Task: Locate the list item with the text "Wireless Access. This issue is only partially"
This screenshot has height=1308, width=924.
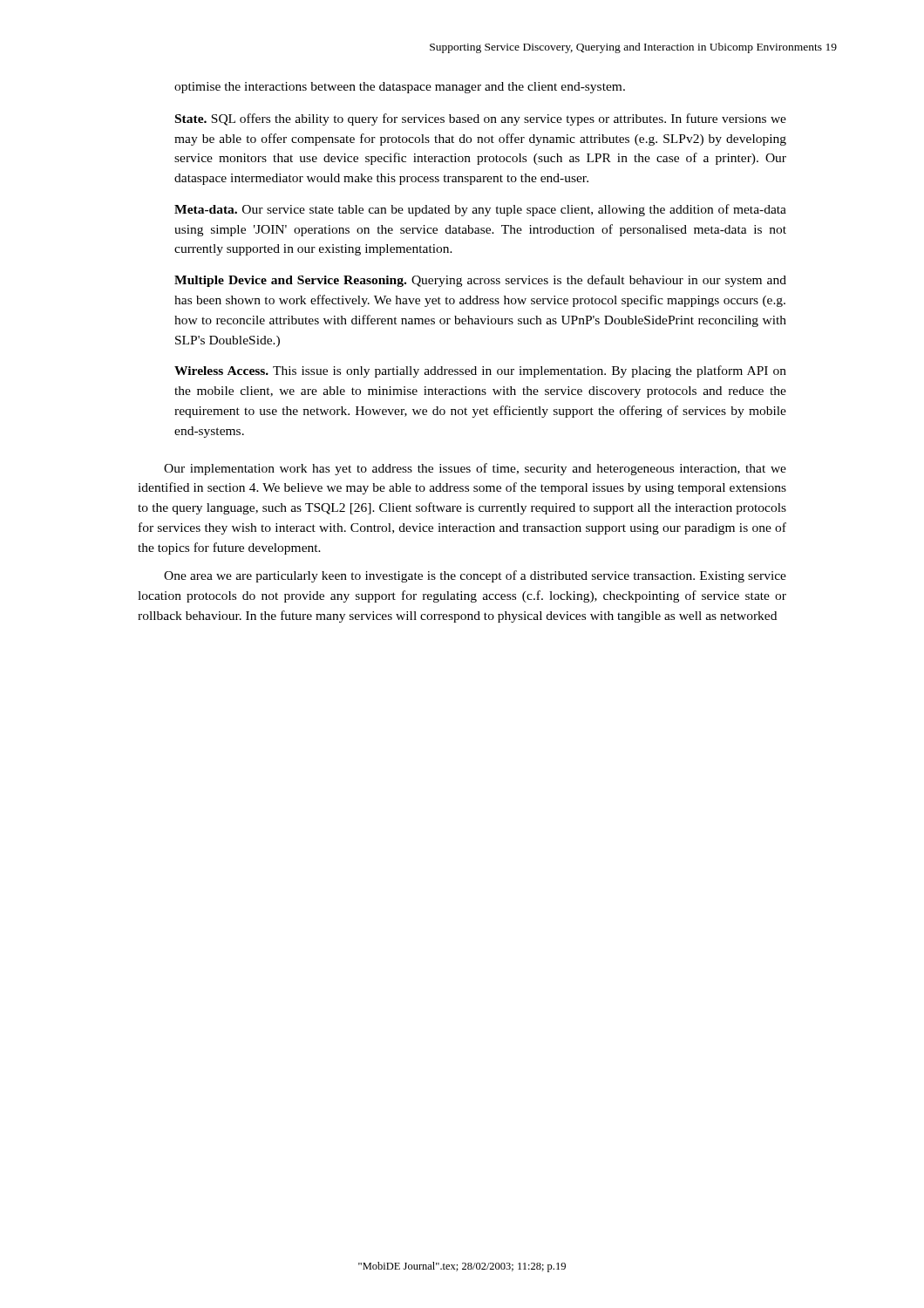Action: [x=462, y=401]
